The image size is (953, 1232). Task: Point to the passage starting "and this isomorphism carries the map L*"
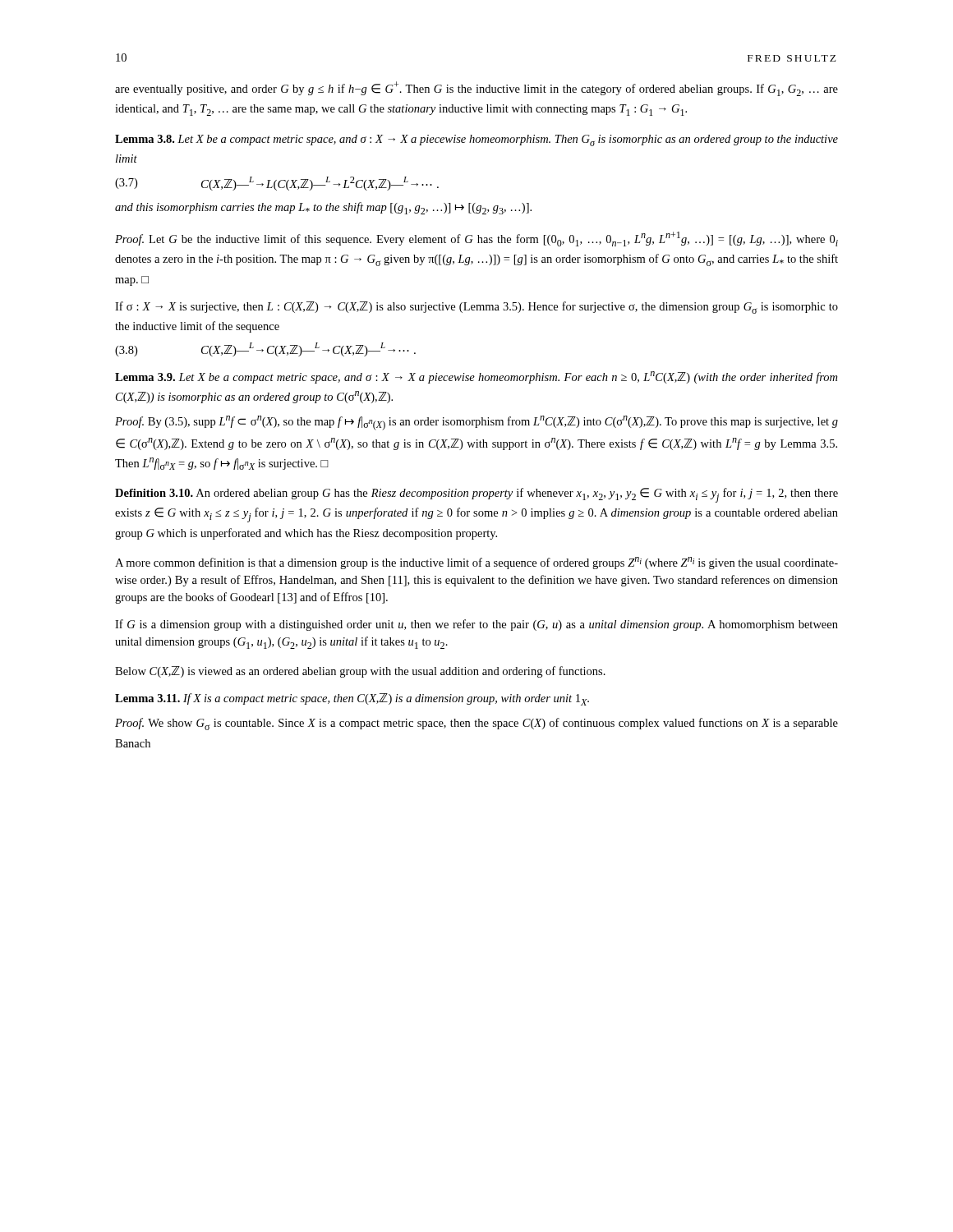pyautogui.click(x=324, y=208)
